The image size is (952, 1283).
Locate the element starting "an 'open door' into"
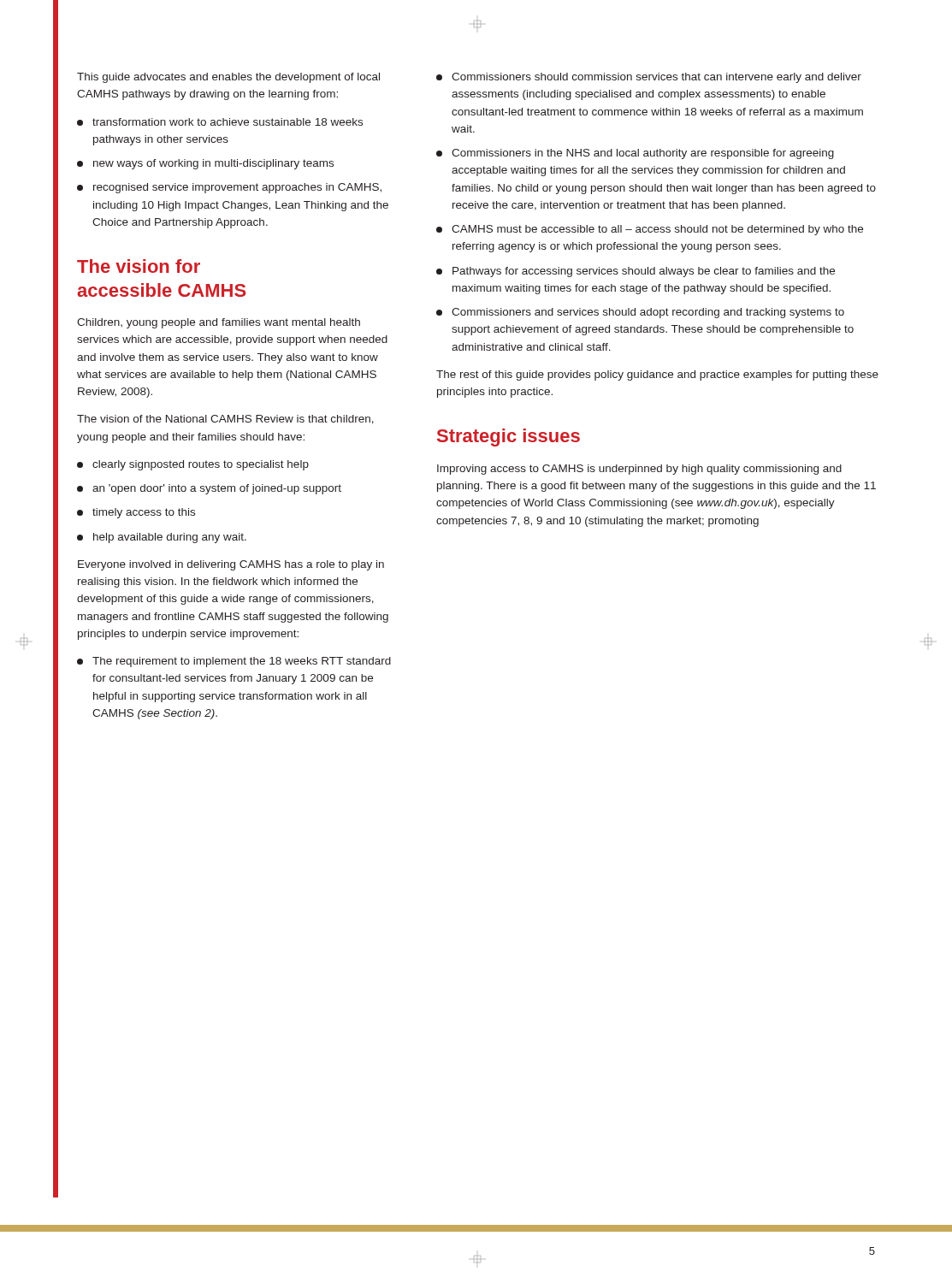(x=240, y=489)
